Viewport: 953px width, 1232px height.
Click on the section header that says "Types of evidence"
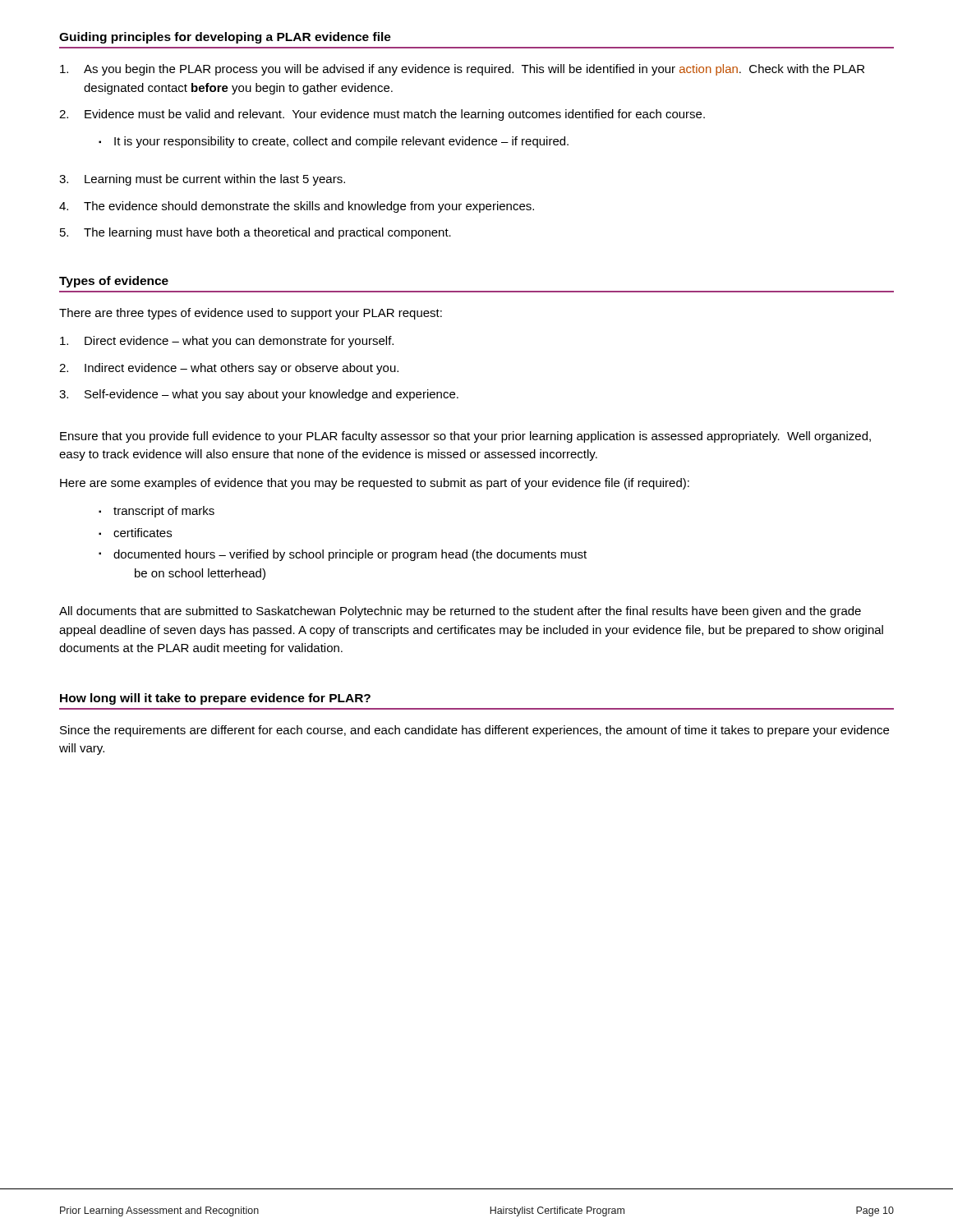pos(476,283)
